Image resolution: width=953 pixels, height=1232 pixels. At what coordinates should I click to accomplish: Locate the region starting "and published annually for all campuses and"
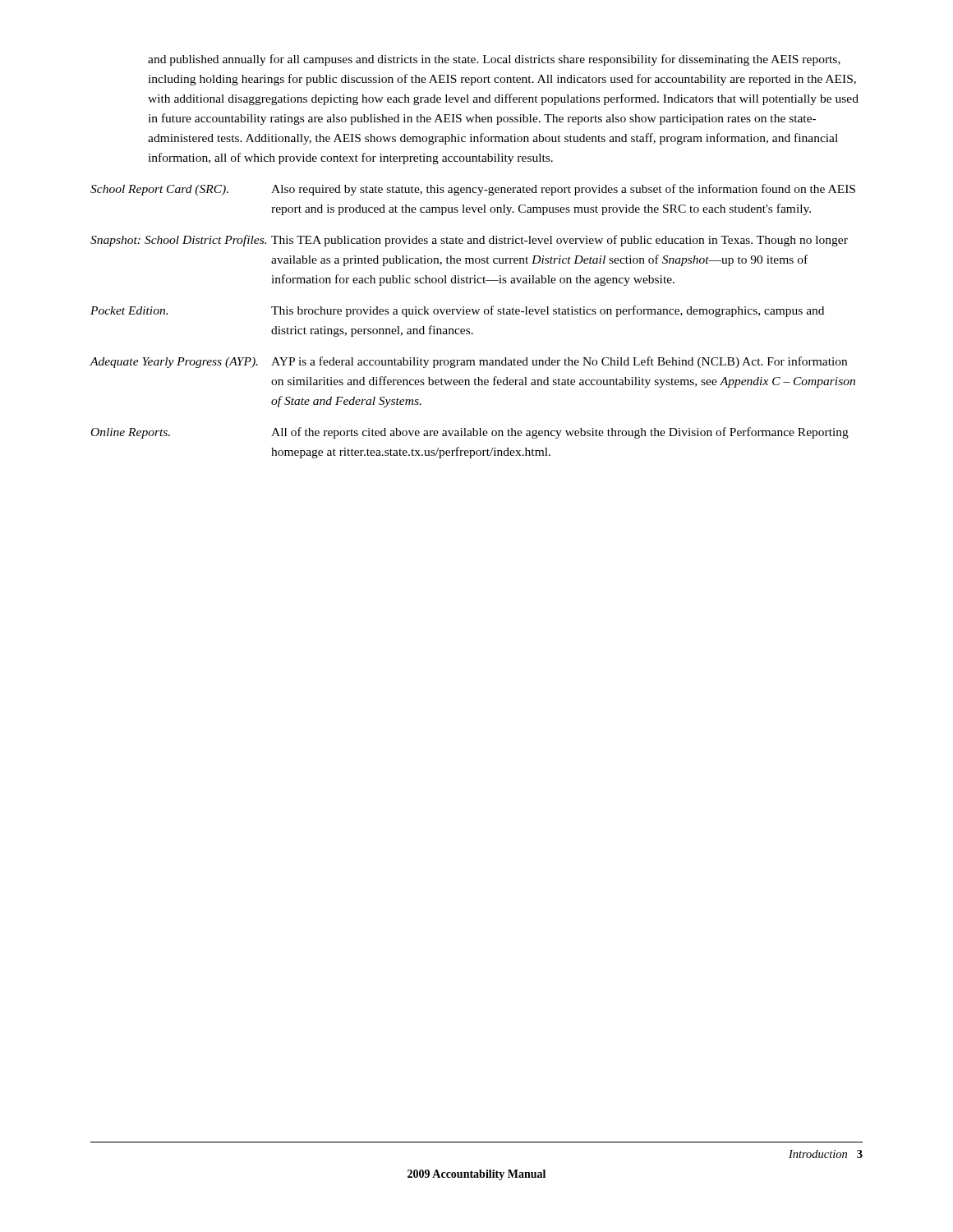(x=503, y=108)
